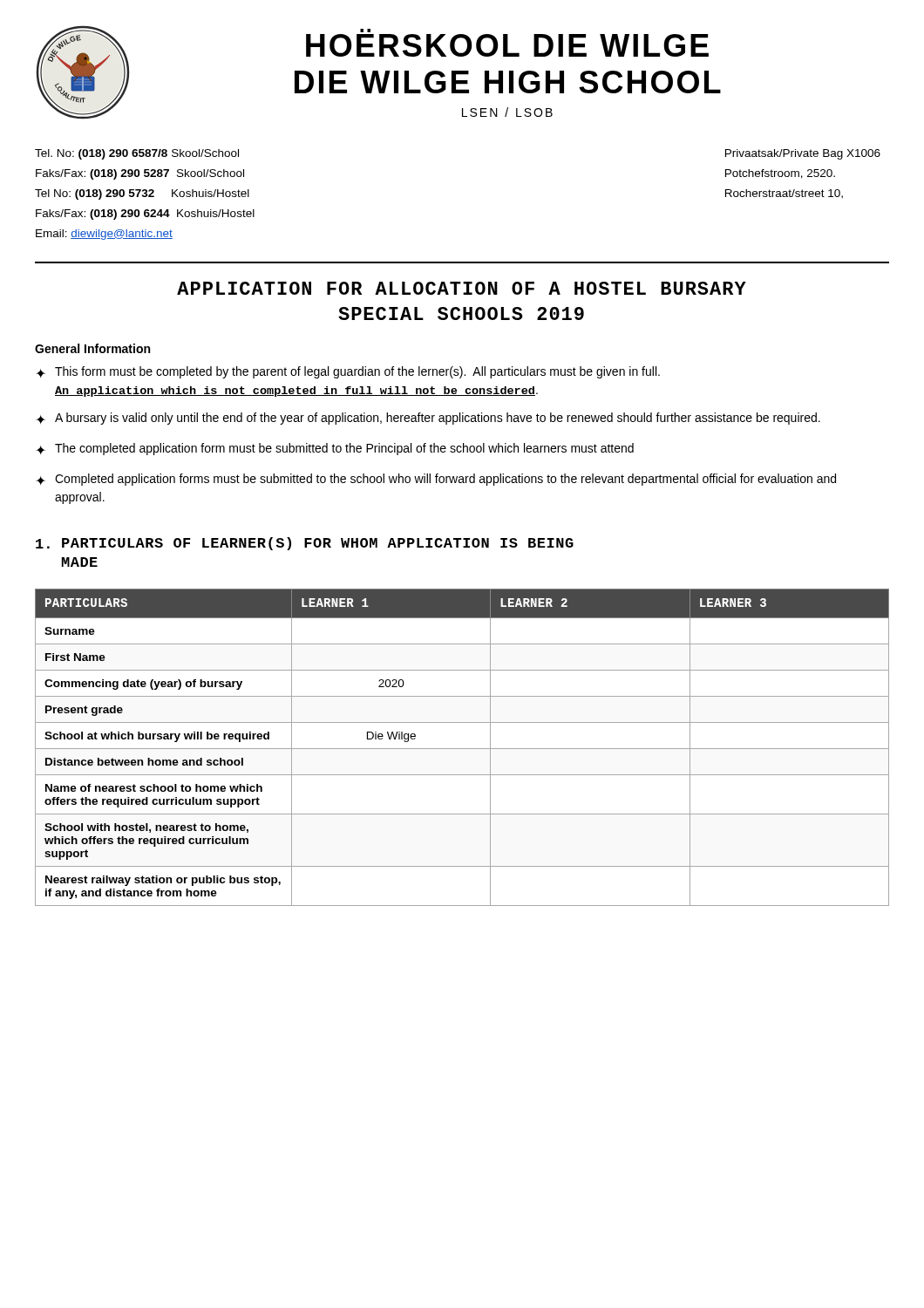Click on the block starting "General Information"
The height and width of the screenshot is (1308, 924).
click(93, 349)
